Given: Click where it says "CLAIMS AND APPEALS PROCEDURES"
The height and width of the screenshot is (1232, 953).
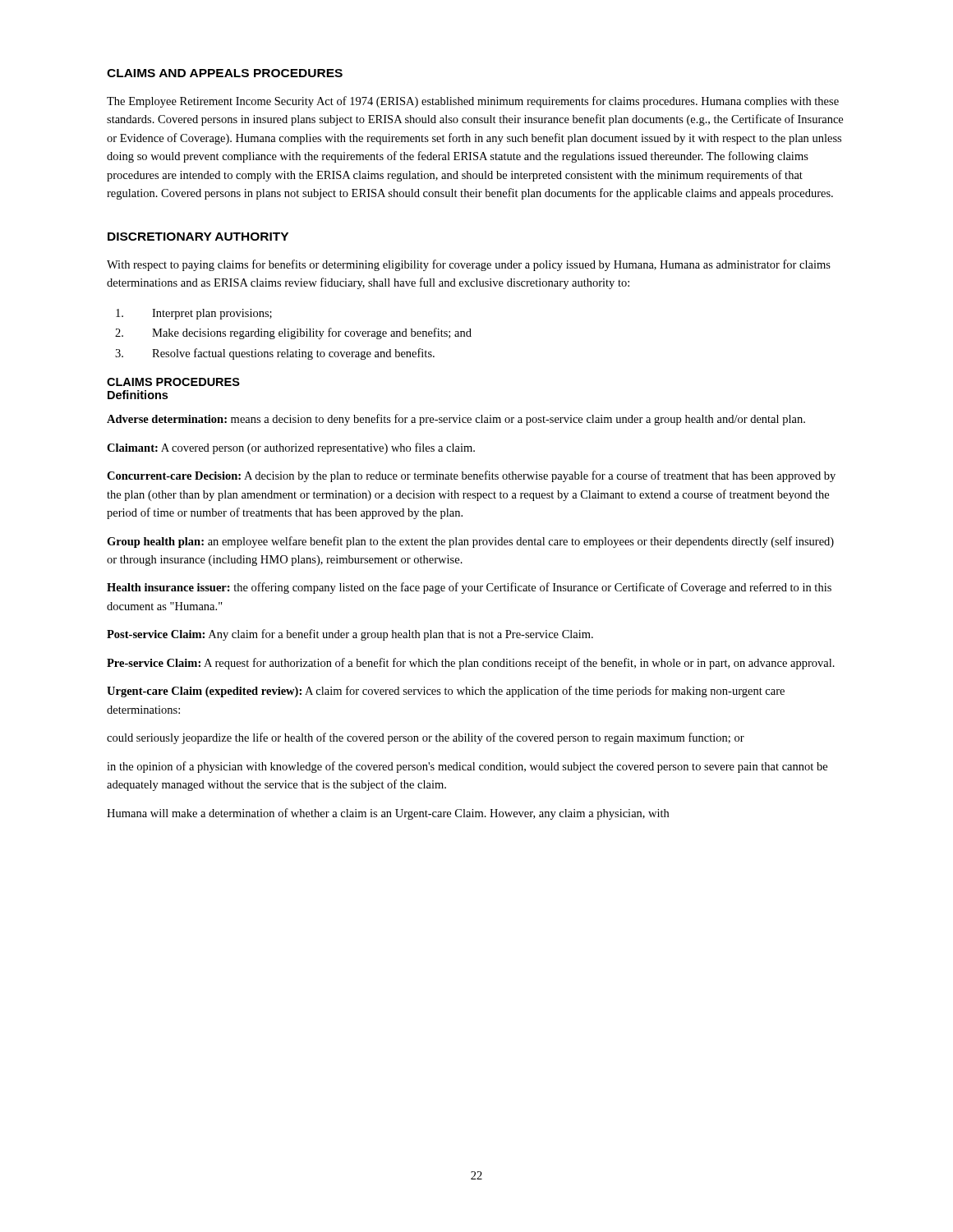Looking at the screenshot, I should 225,73.
